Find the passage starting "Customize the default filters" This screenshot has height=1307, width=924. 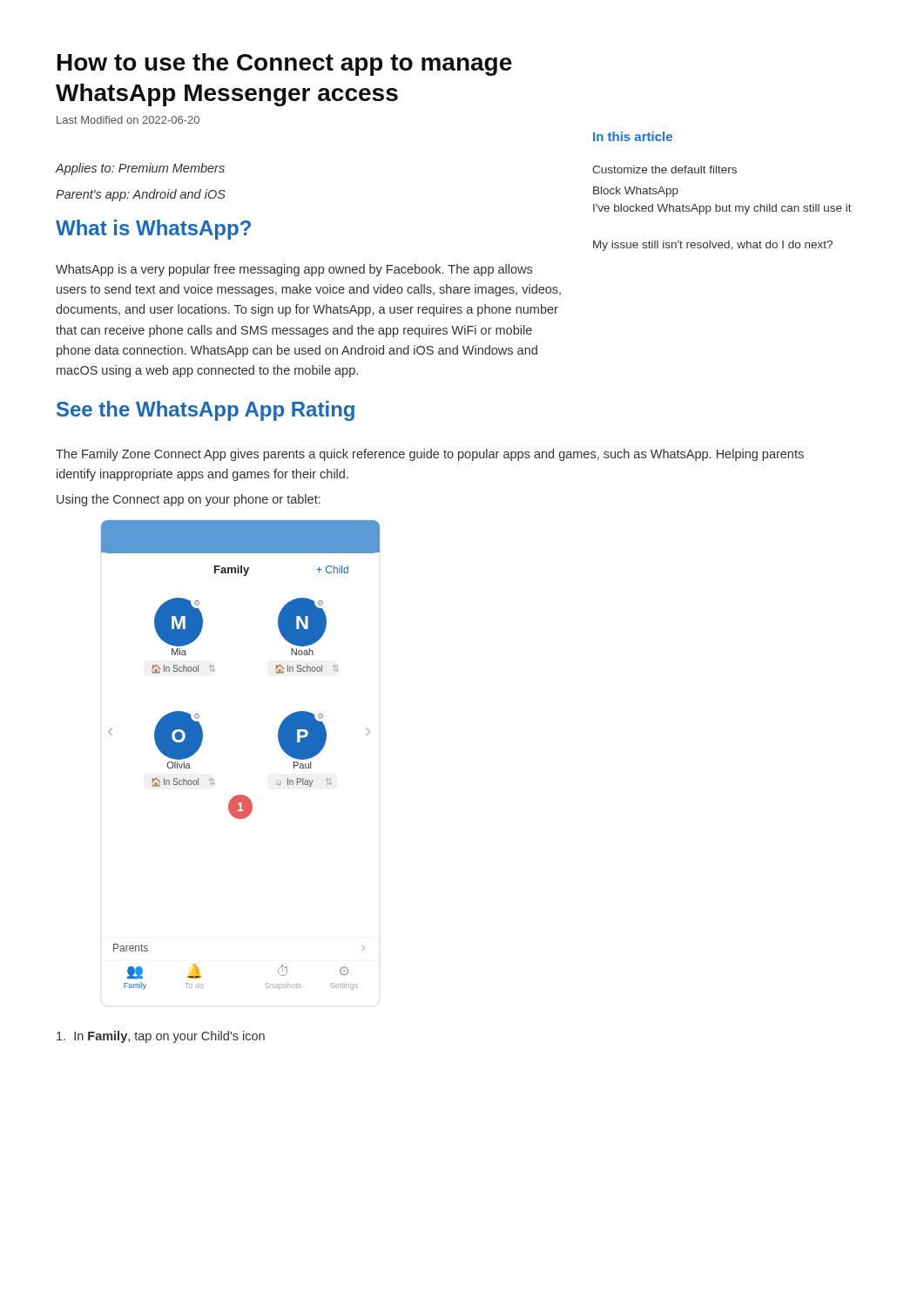727,170
